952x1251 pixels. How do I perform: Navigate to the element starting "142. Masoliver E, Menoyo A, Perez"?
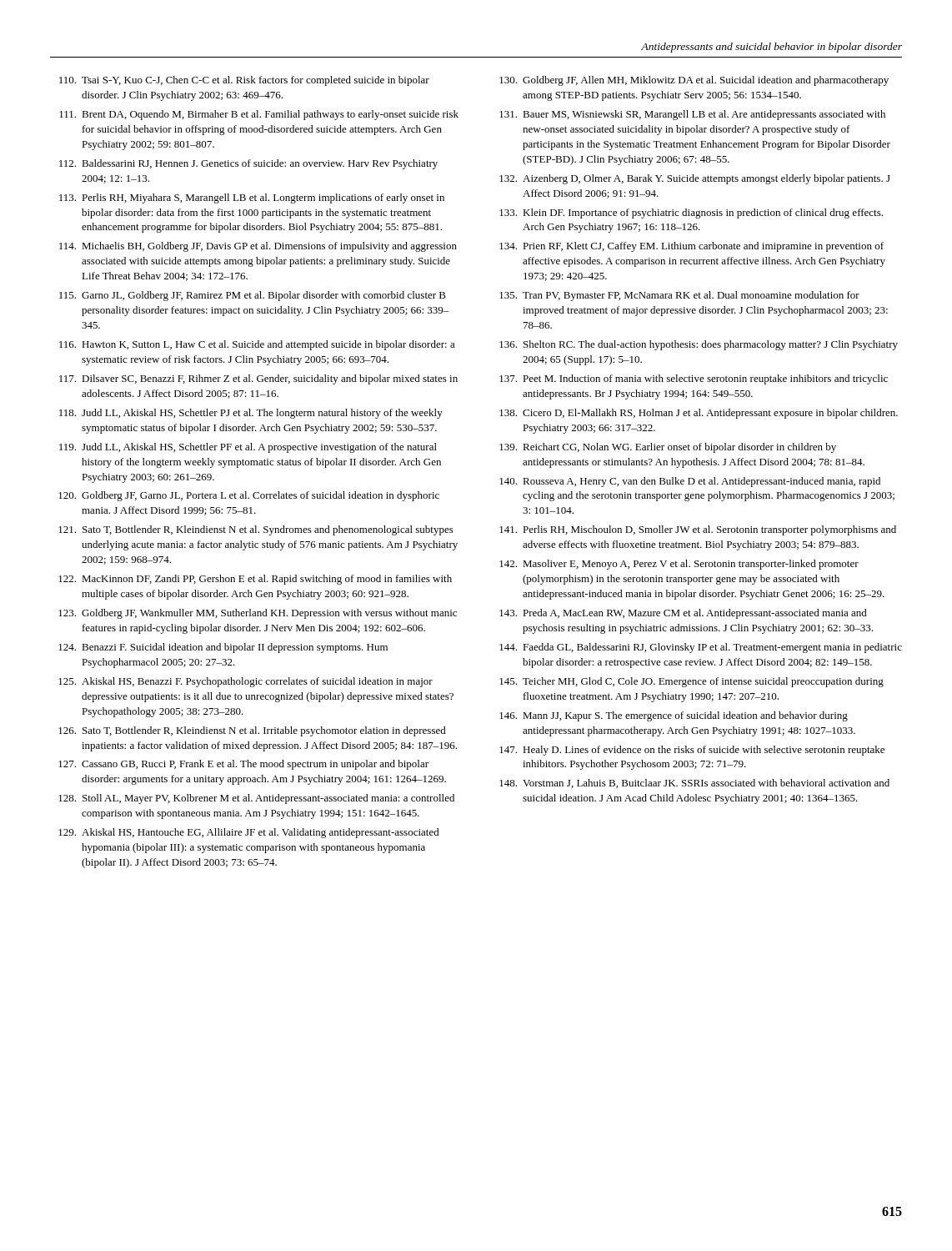click(x=697, y=579)
